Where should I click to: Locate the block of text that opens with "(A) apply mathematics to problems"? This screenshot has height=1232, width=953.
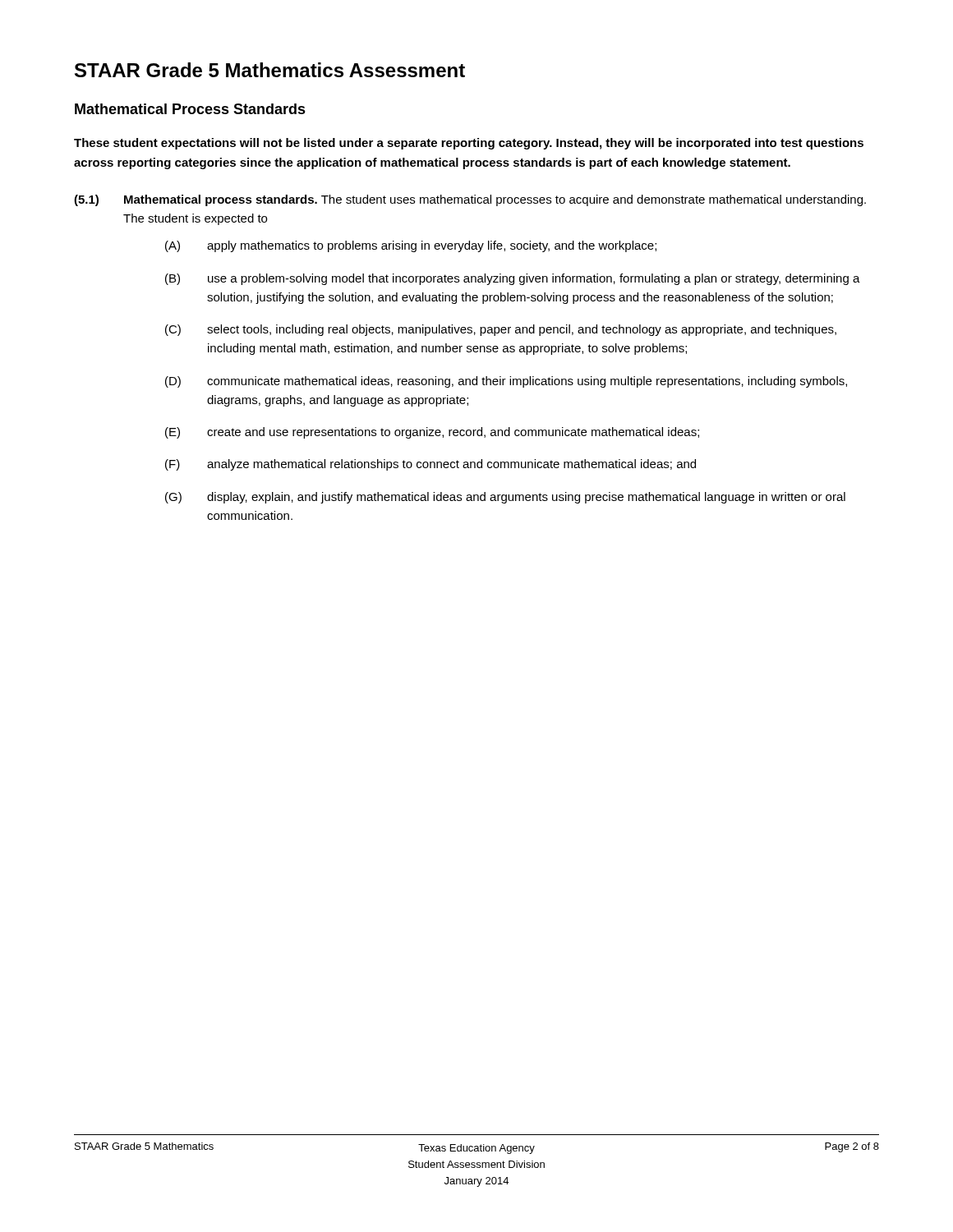522,246
